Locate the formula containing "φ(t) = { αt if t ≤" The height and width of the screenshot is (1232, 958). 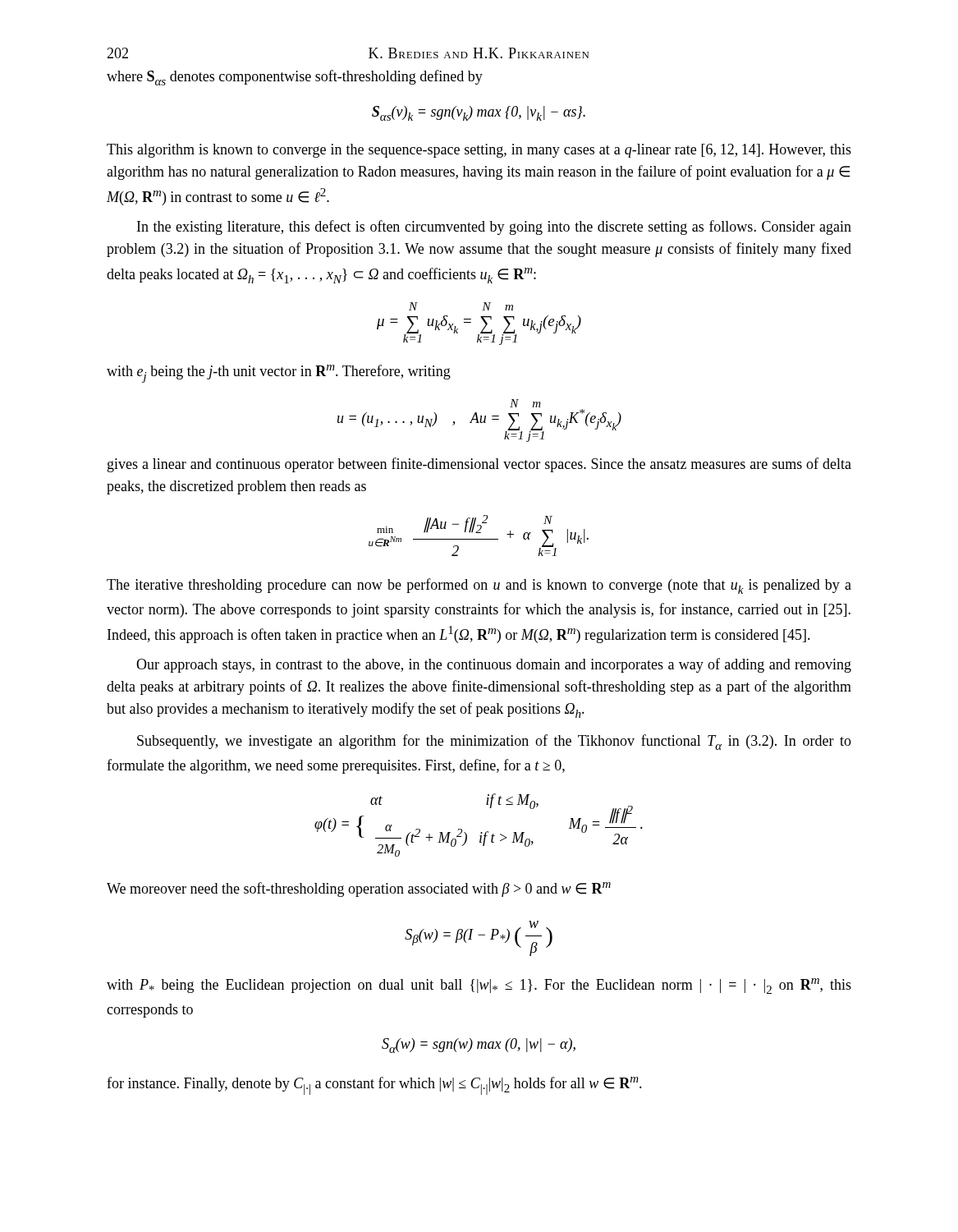click(479, 825)
